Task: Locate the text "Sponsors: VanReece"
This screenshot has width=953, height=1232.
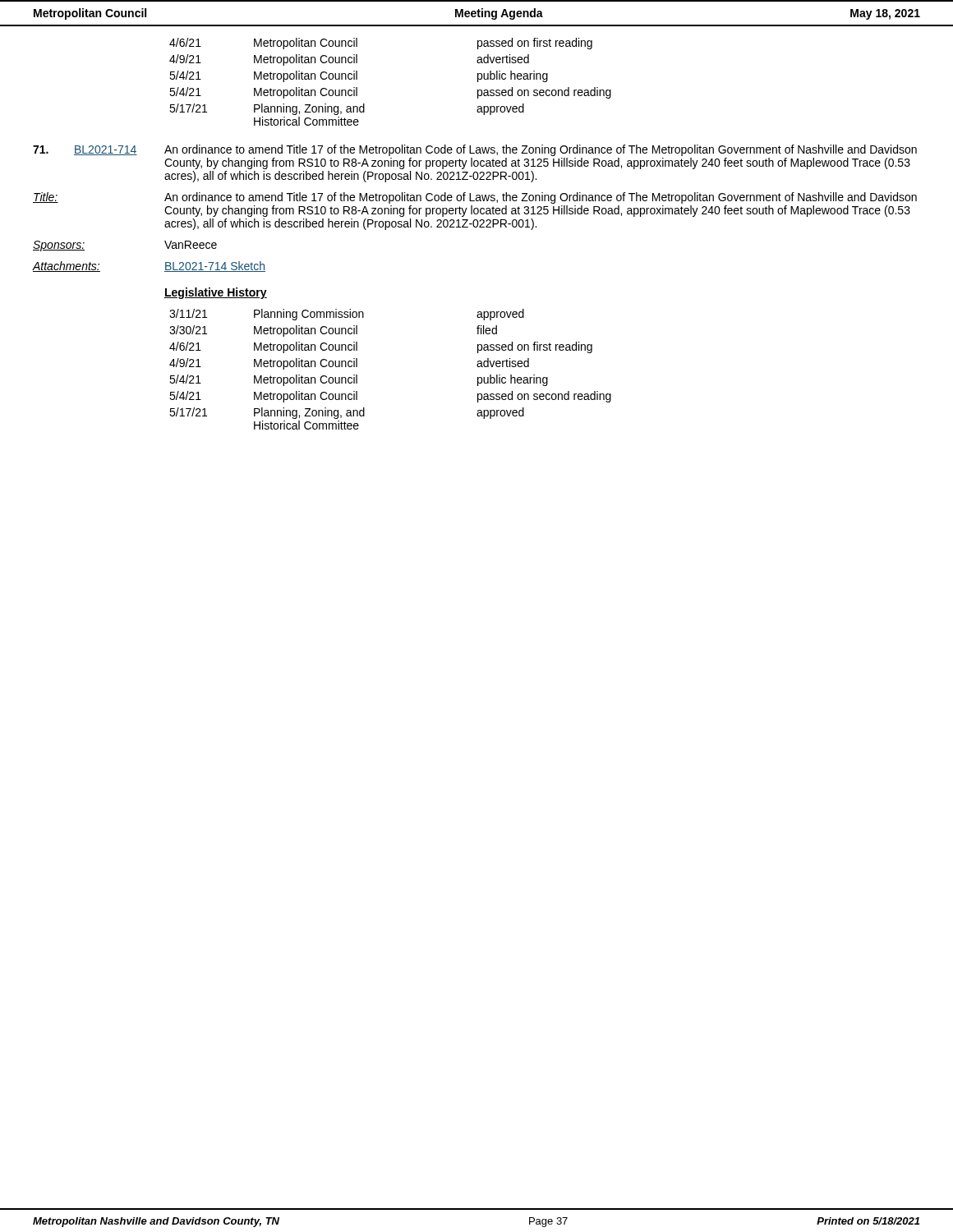Action: (59, 246)
